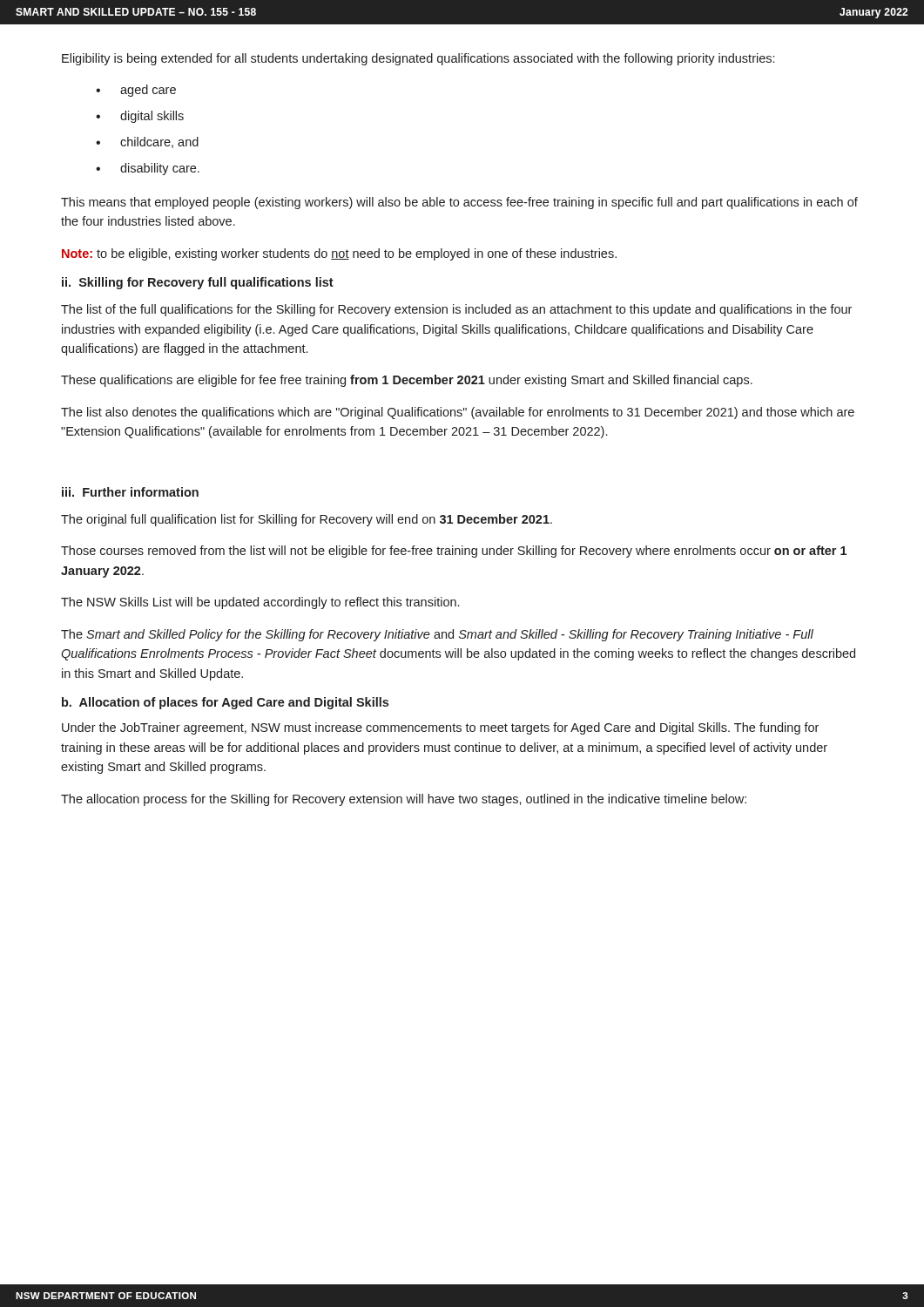Locate the block of text that opens with "These qualifications are eligible for fee free training"
This screenshot has width=924, height=1307.
point(407,380)
